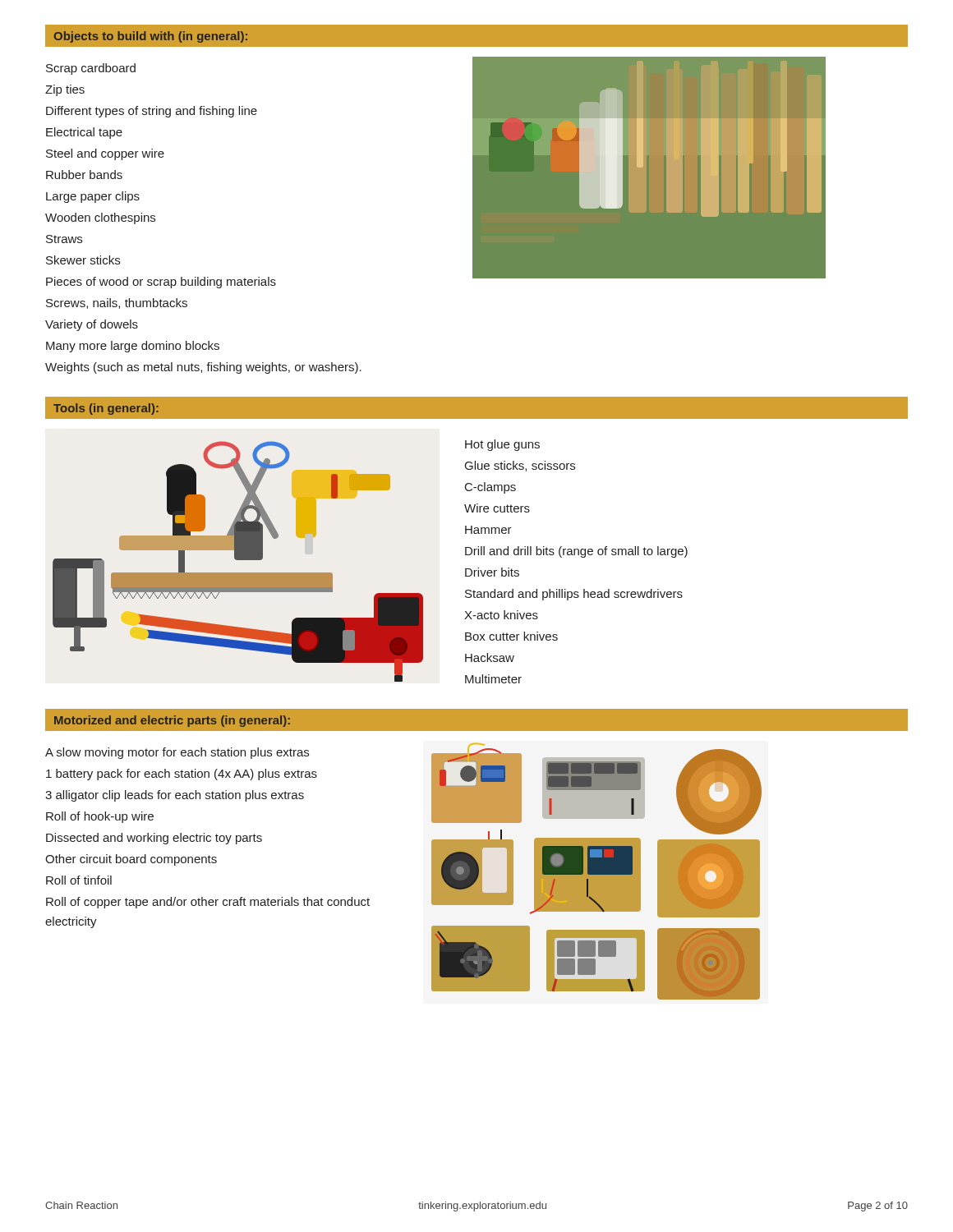Point to the element starting "Pieces of wood or"

tap(161, 281)
